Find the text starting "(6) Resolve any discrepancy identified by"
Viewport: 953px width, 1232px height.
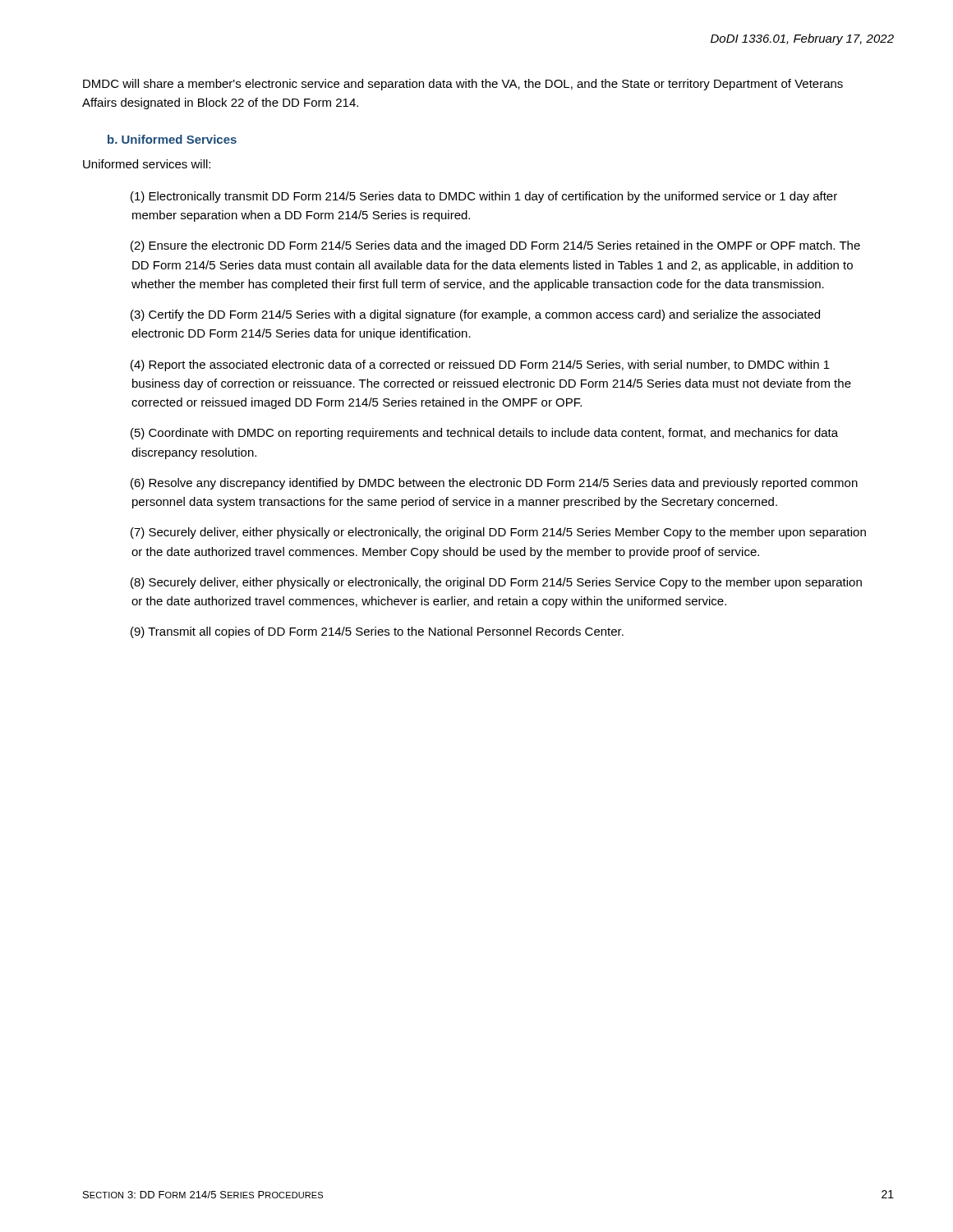point(494,492)
